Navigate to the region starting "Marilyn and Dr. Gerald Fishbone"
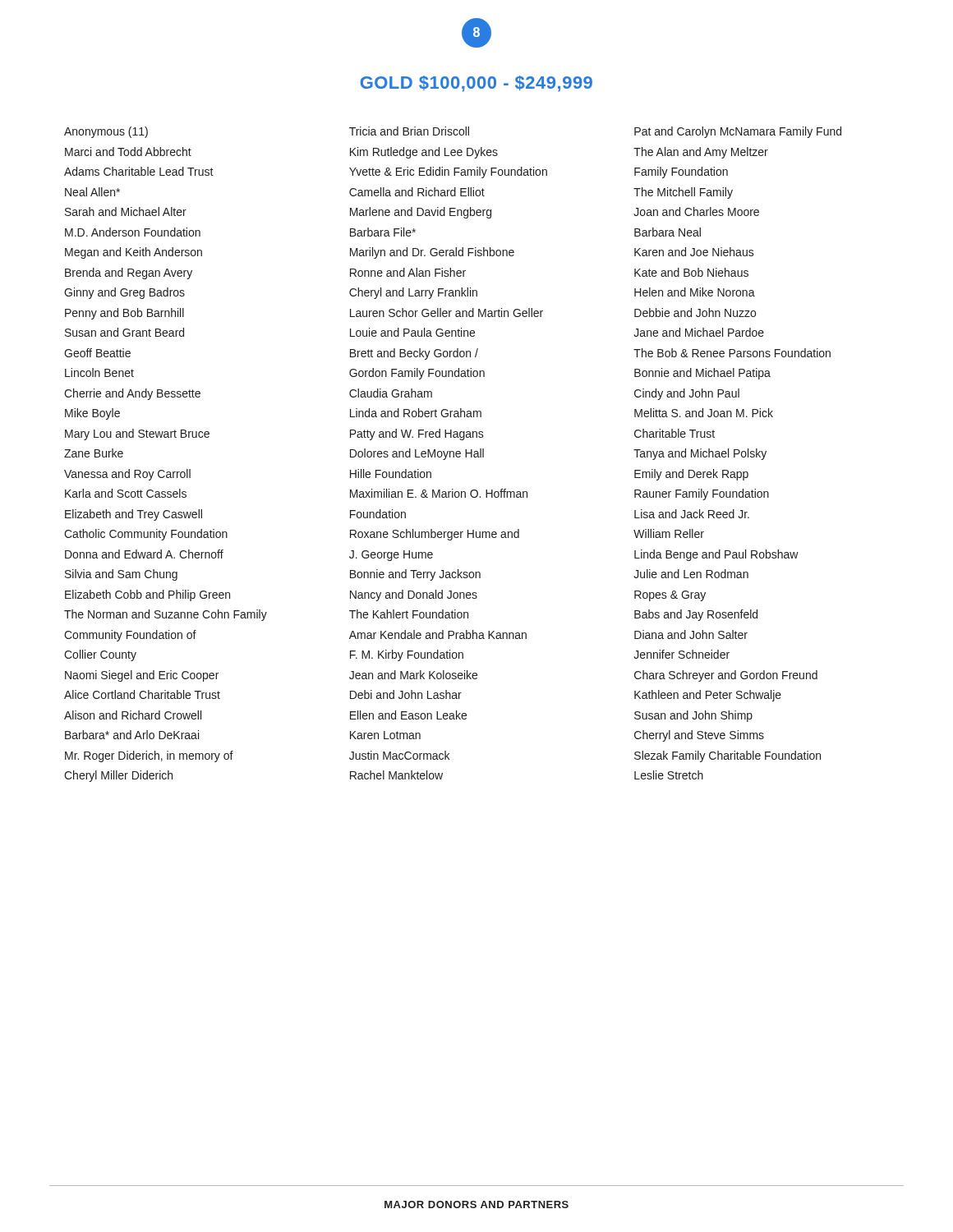953x1232 pixels. [432, 252]
